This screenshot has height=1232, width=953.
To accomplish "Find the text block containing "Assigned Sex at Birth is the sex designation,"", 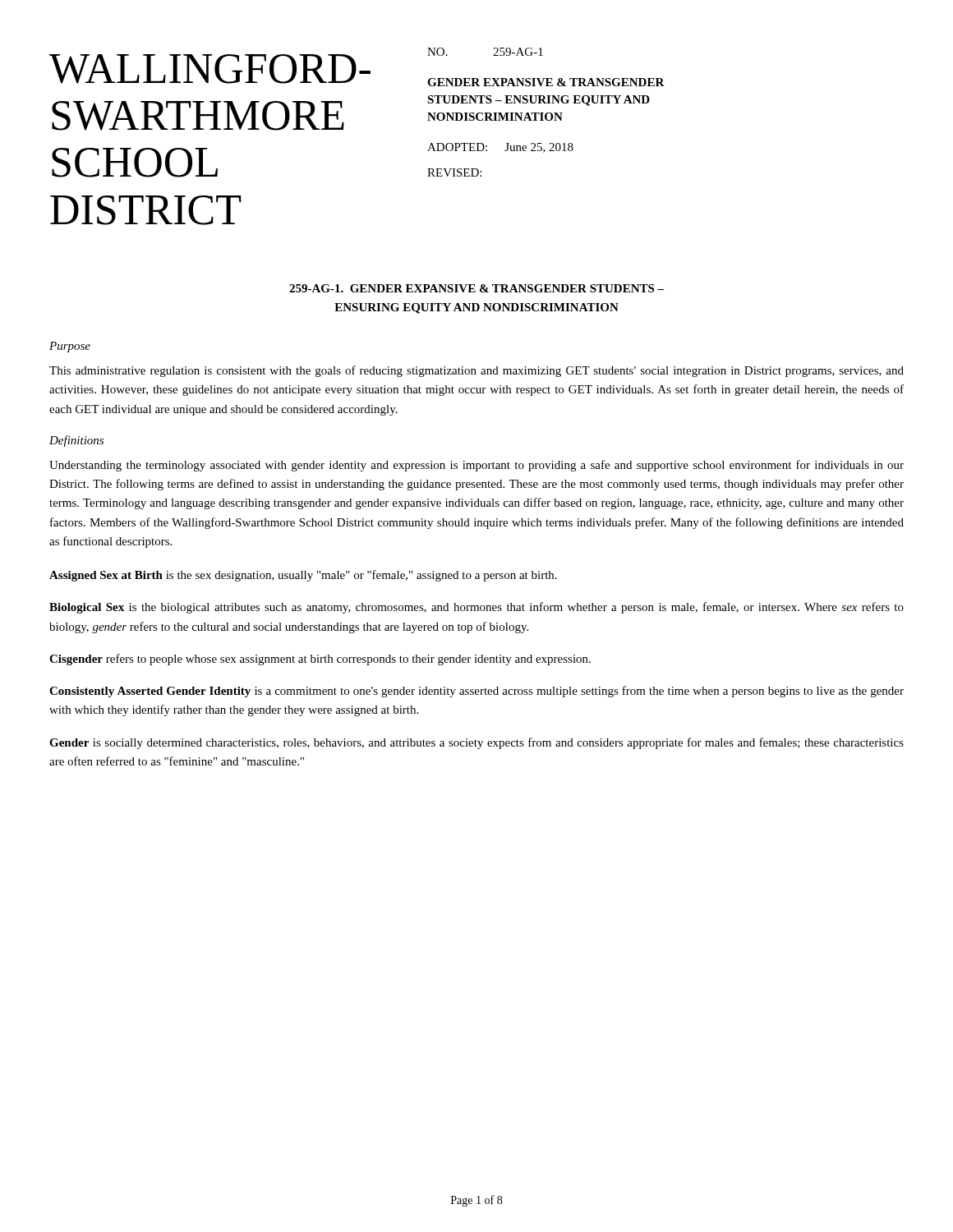I will click(x=303, y=575).
